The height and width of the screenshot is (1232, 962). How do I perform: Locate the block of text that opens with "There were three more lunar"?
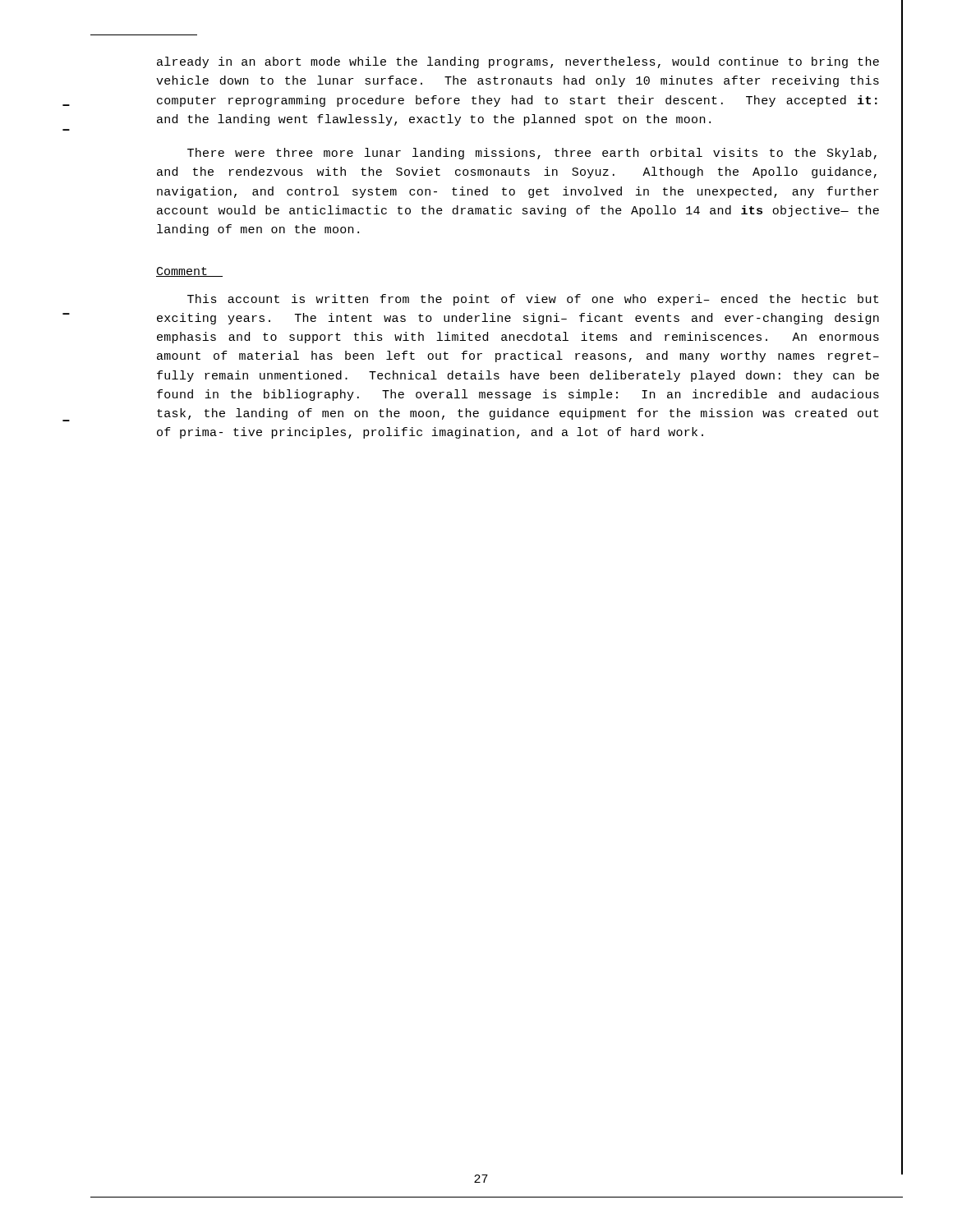(518, 192)
